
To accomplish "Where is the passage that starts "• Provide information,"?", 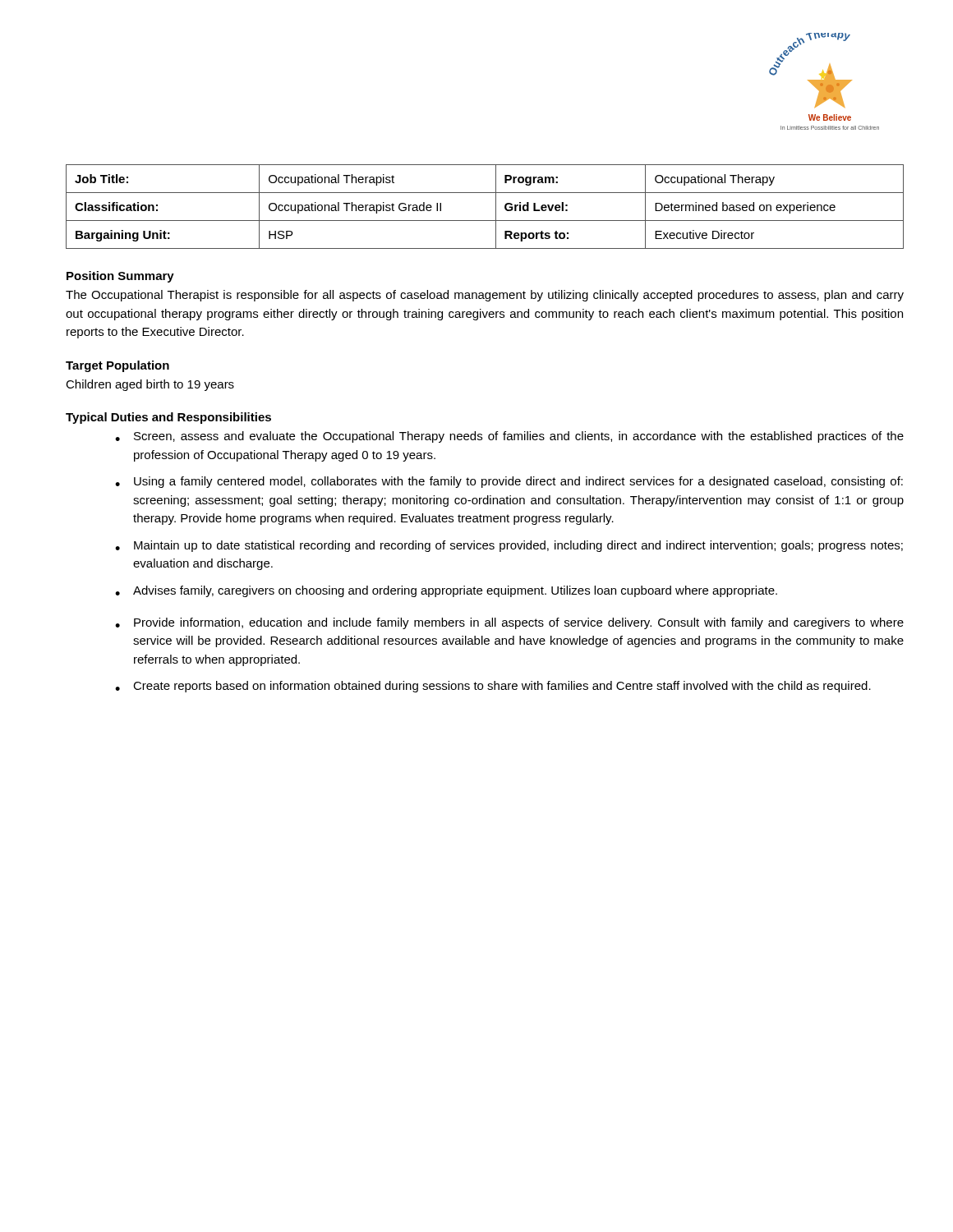I will pos(509,641).
